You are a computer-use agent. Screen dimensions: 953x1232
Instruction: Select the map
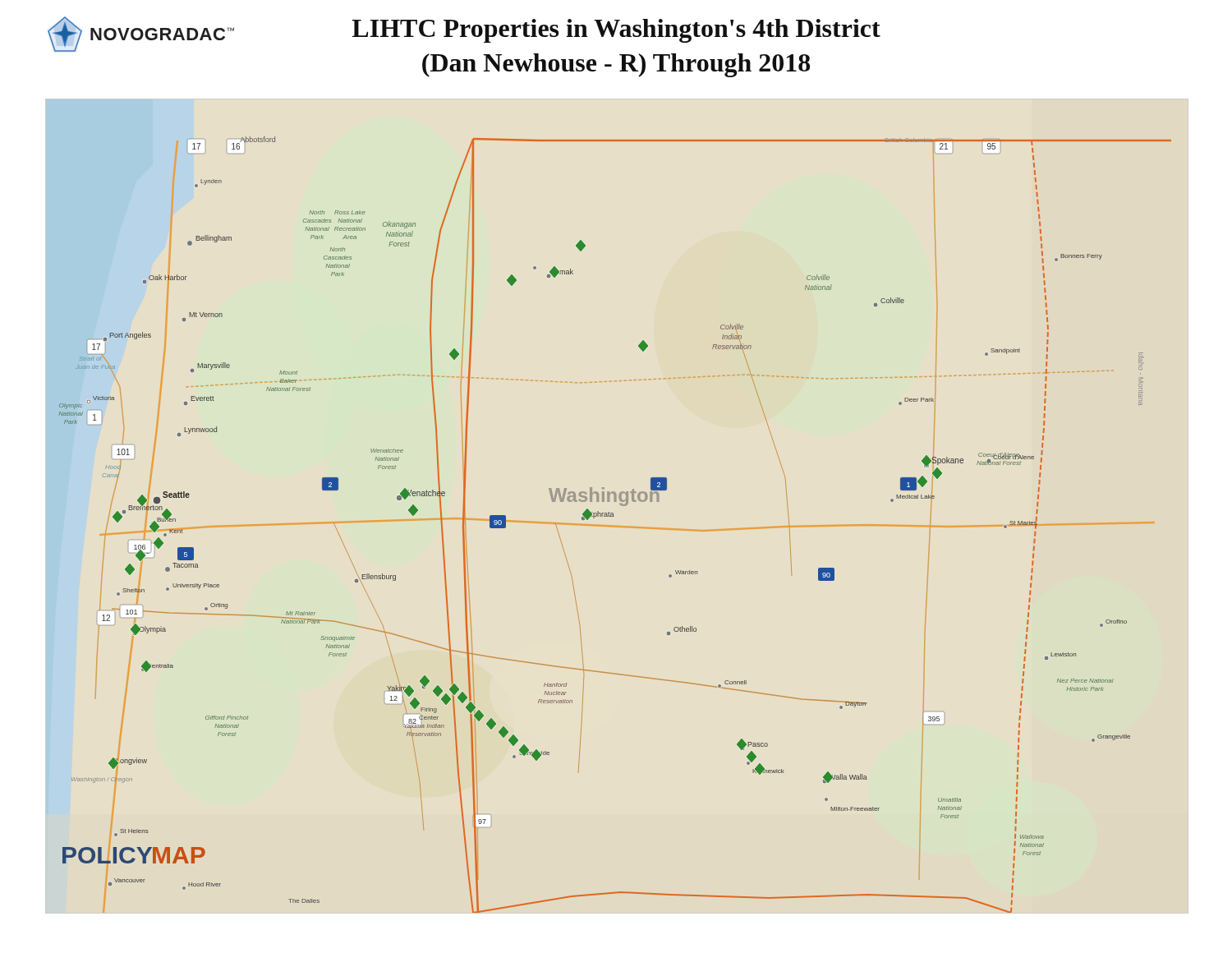617,506
